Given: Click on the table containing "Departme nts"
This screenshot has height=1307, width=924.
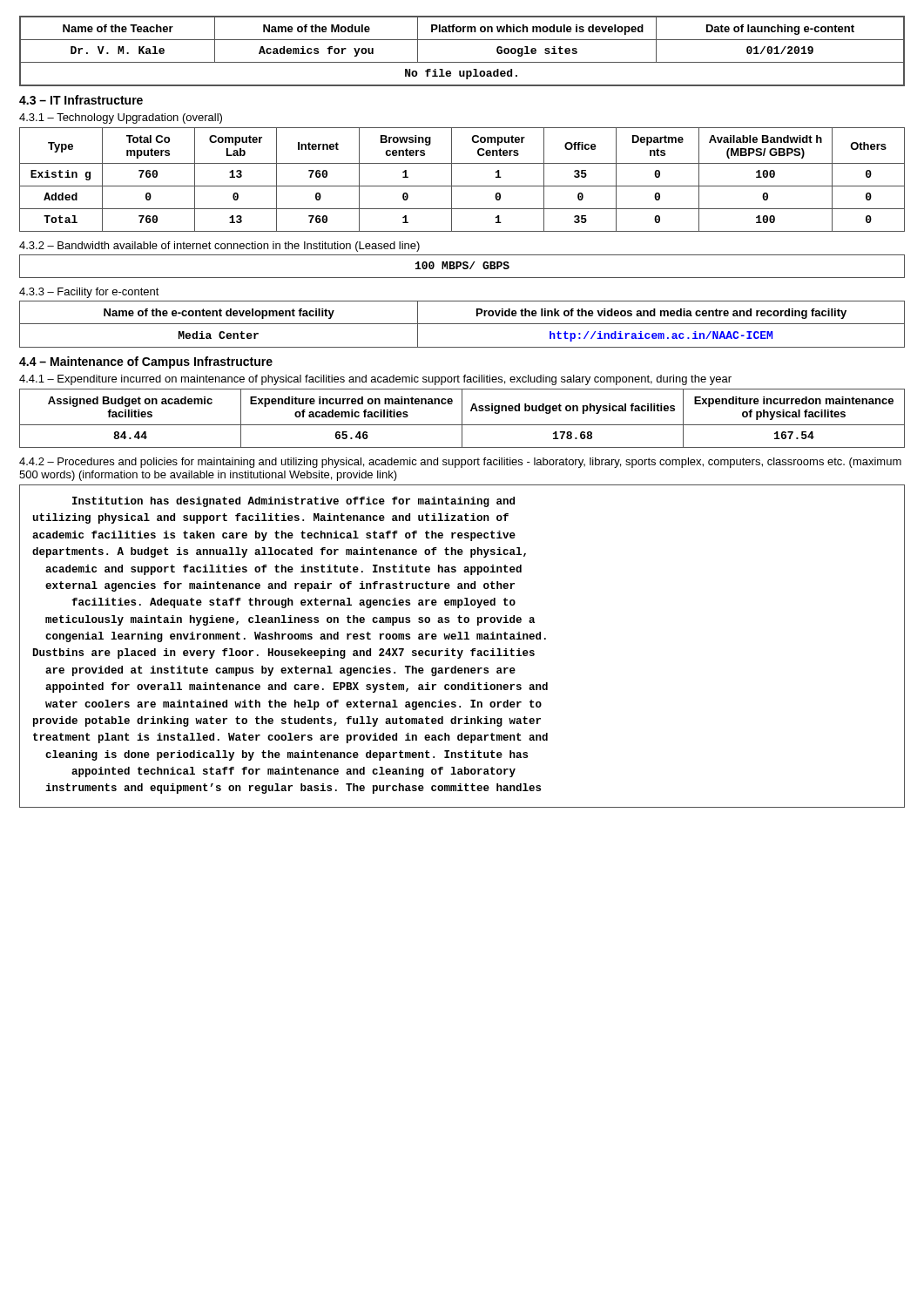Looking at the screenshot, I should coord(462,179).
